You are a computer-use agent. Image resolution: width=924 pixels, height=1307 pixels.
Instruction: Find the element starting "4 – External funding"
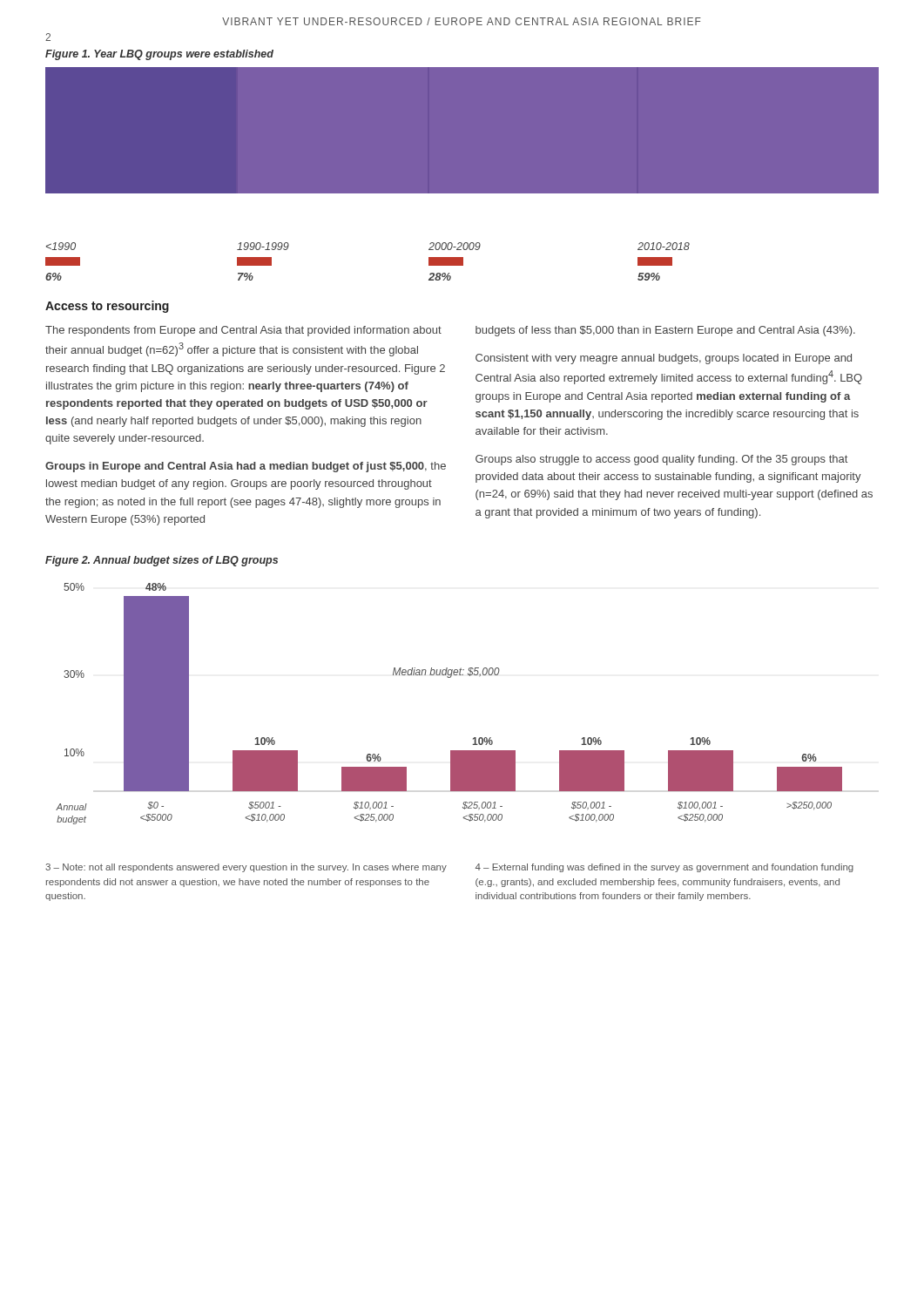[664, 881]
